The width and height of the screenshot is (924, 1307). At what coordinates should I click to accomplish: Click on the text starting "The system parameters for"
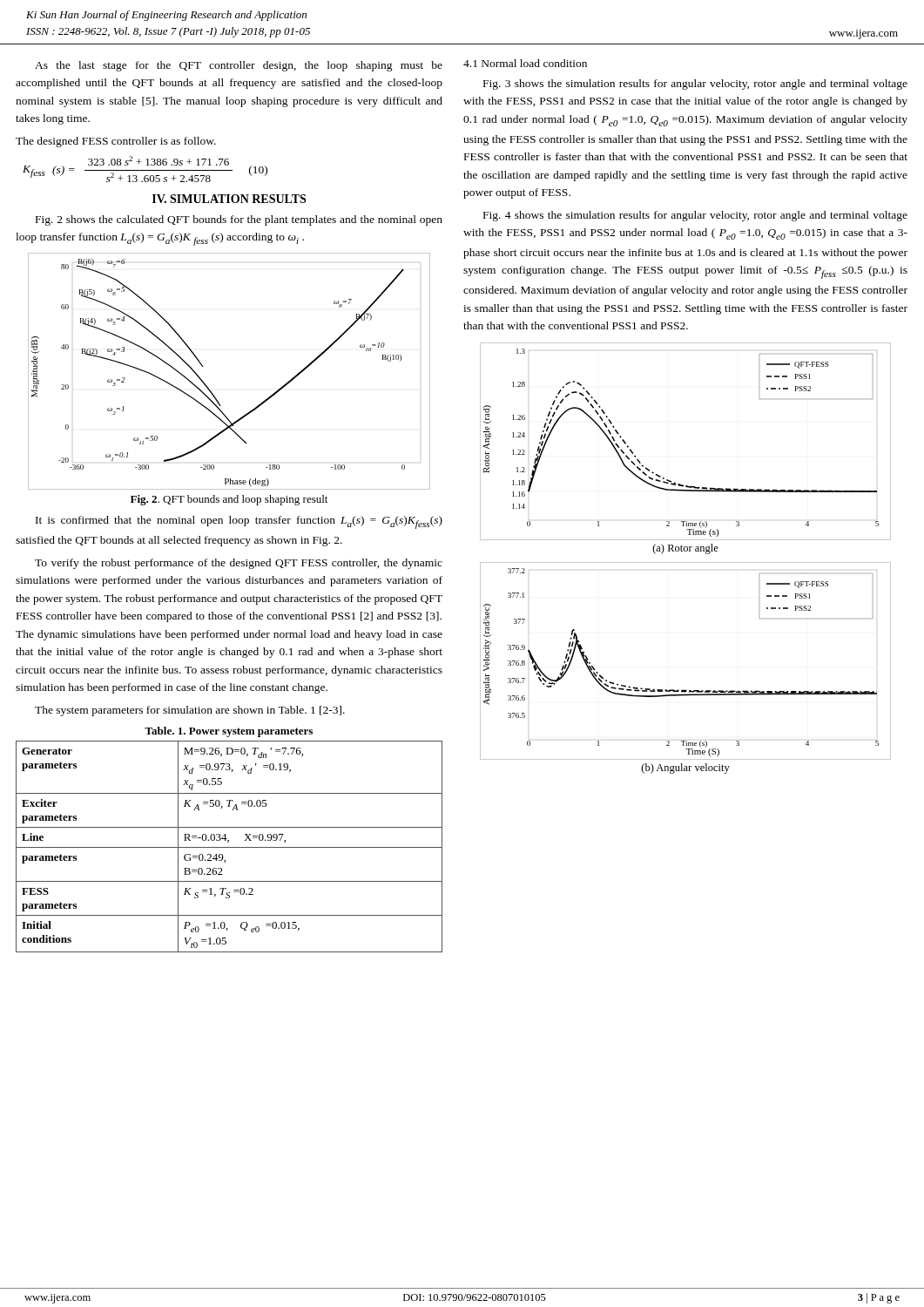[x=190, y=709]
